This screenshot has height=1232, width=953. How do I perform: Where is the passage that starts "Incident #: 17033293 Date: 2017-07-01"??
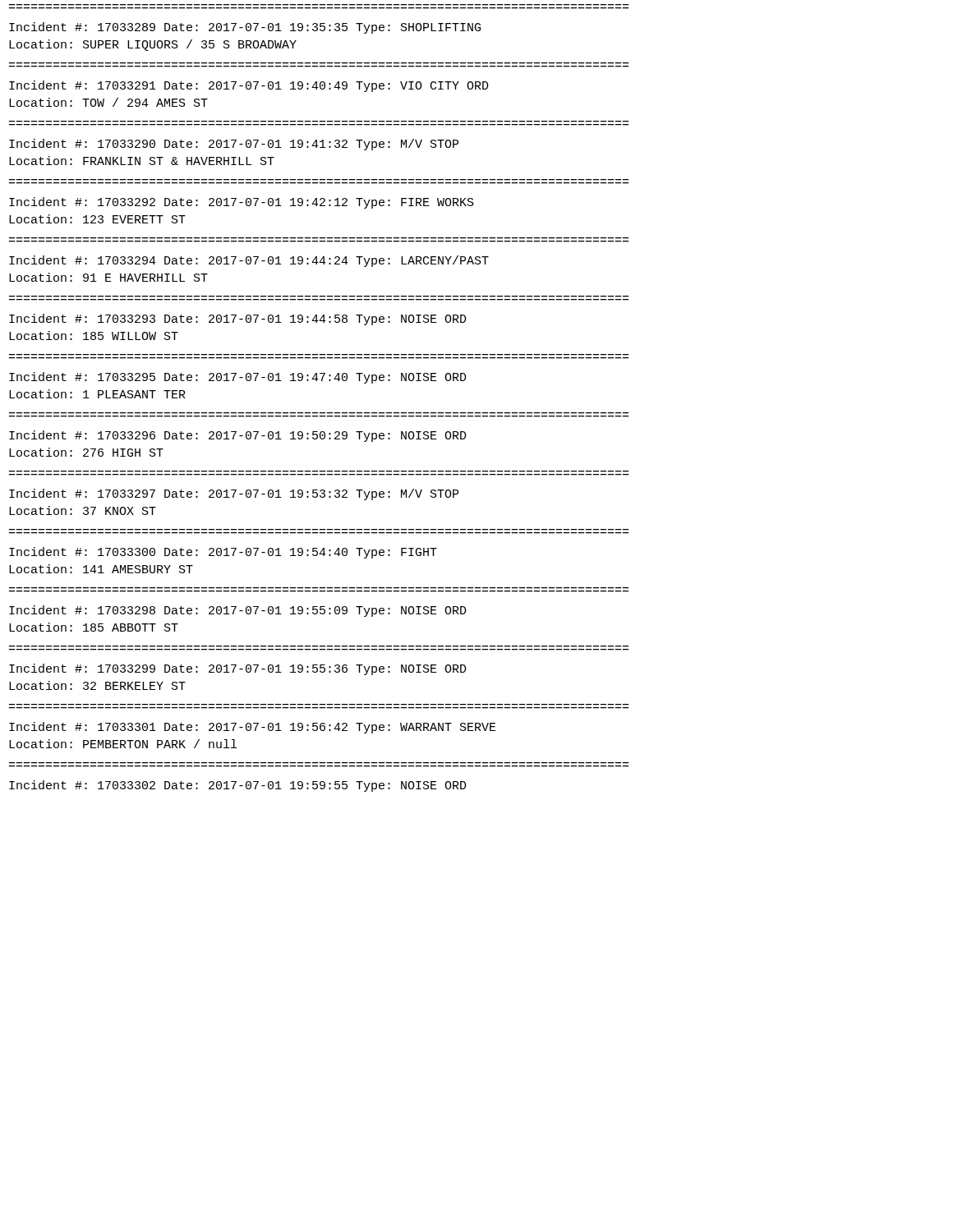(237, 328)
